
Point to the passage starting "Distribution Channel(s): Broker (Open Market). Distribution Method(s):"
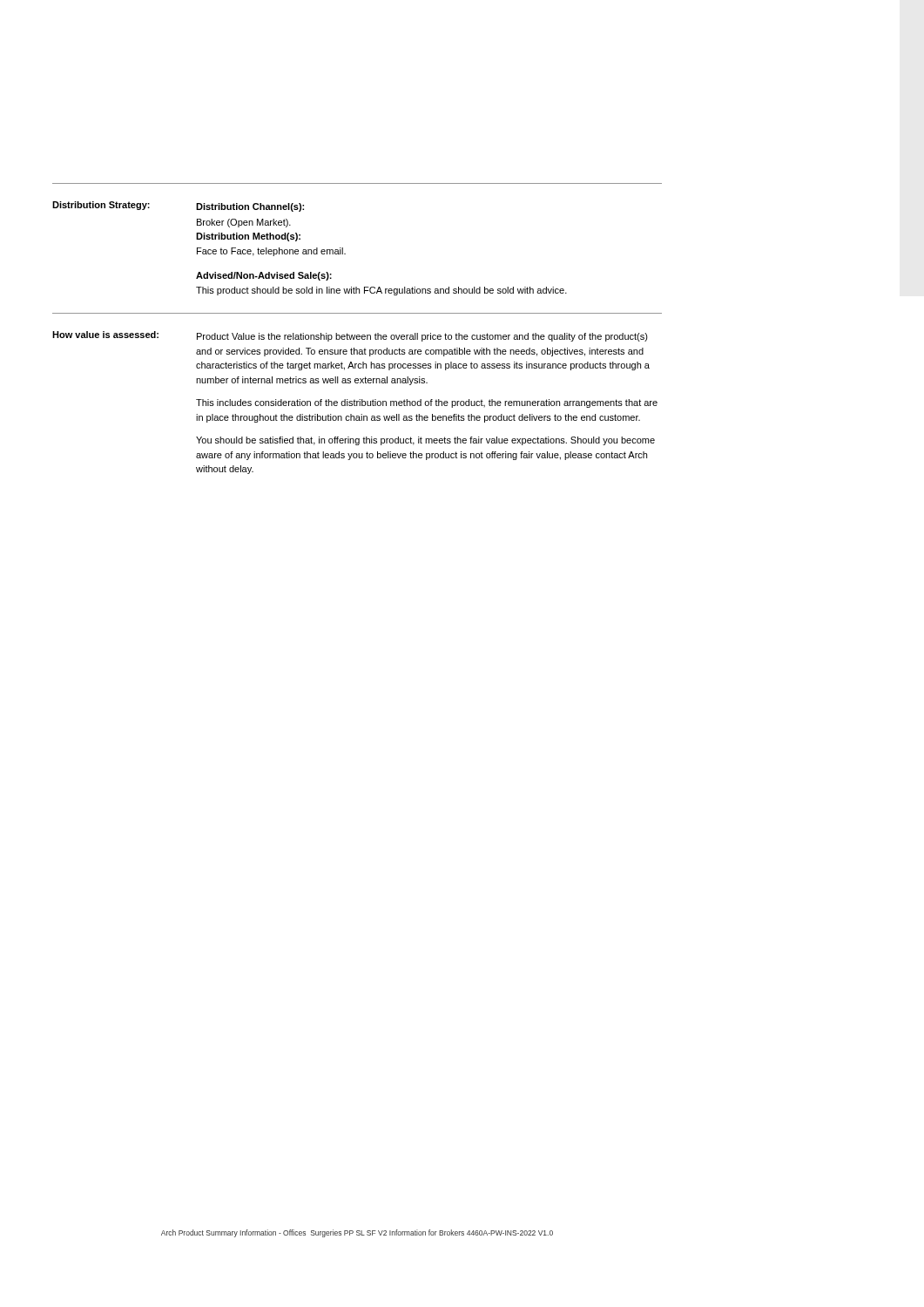click(x=250, y=207)
